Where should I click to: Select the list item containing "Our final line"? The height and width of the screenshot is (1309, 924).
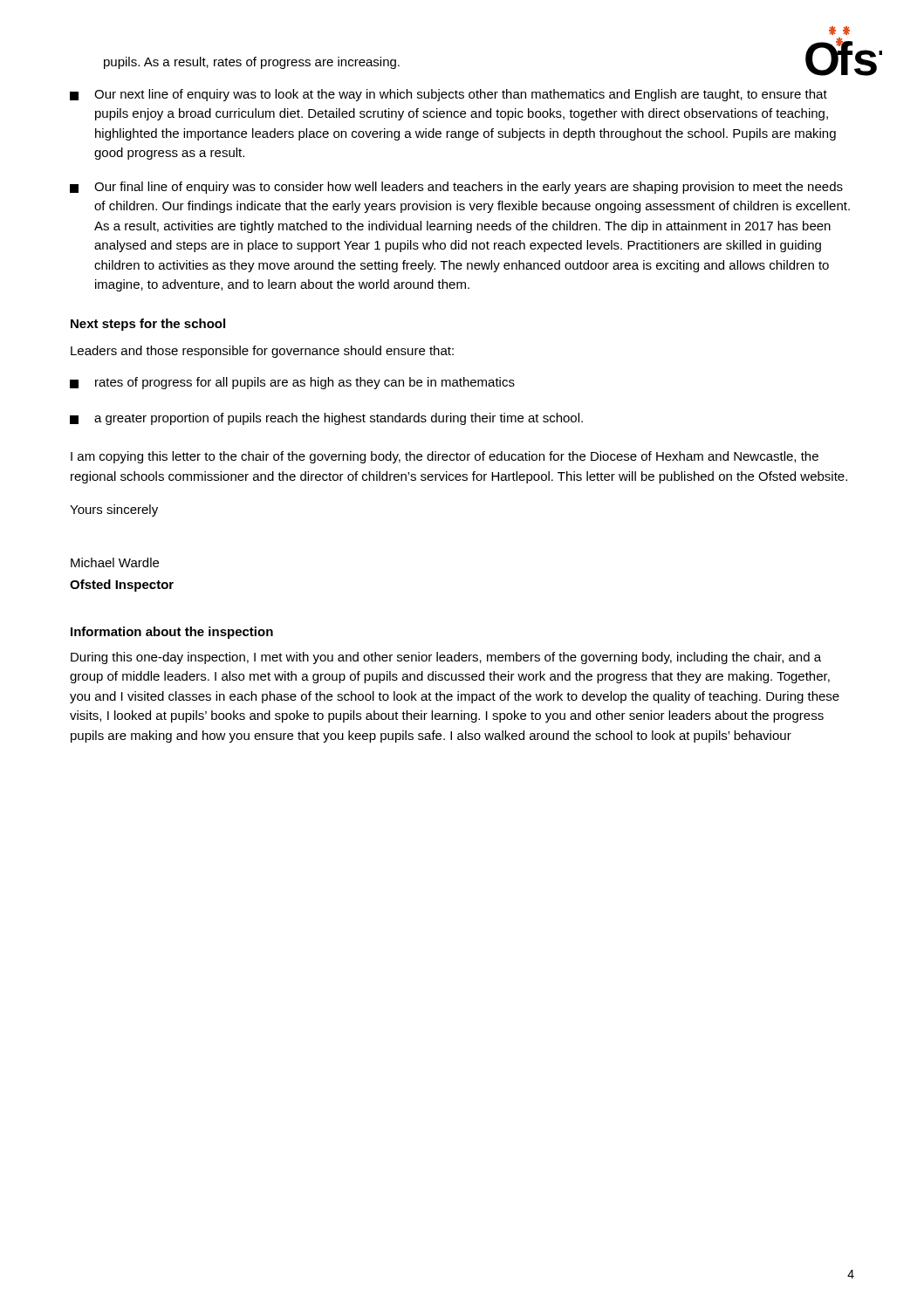(462, 236)
